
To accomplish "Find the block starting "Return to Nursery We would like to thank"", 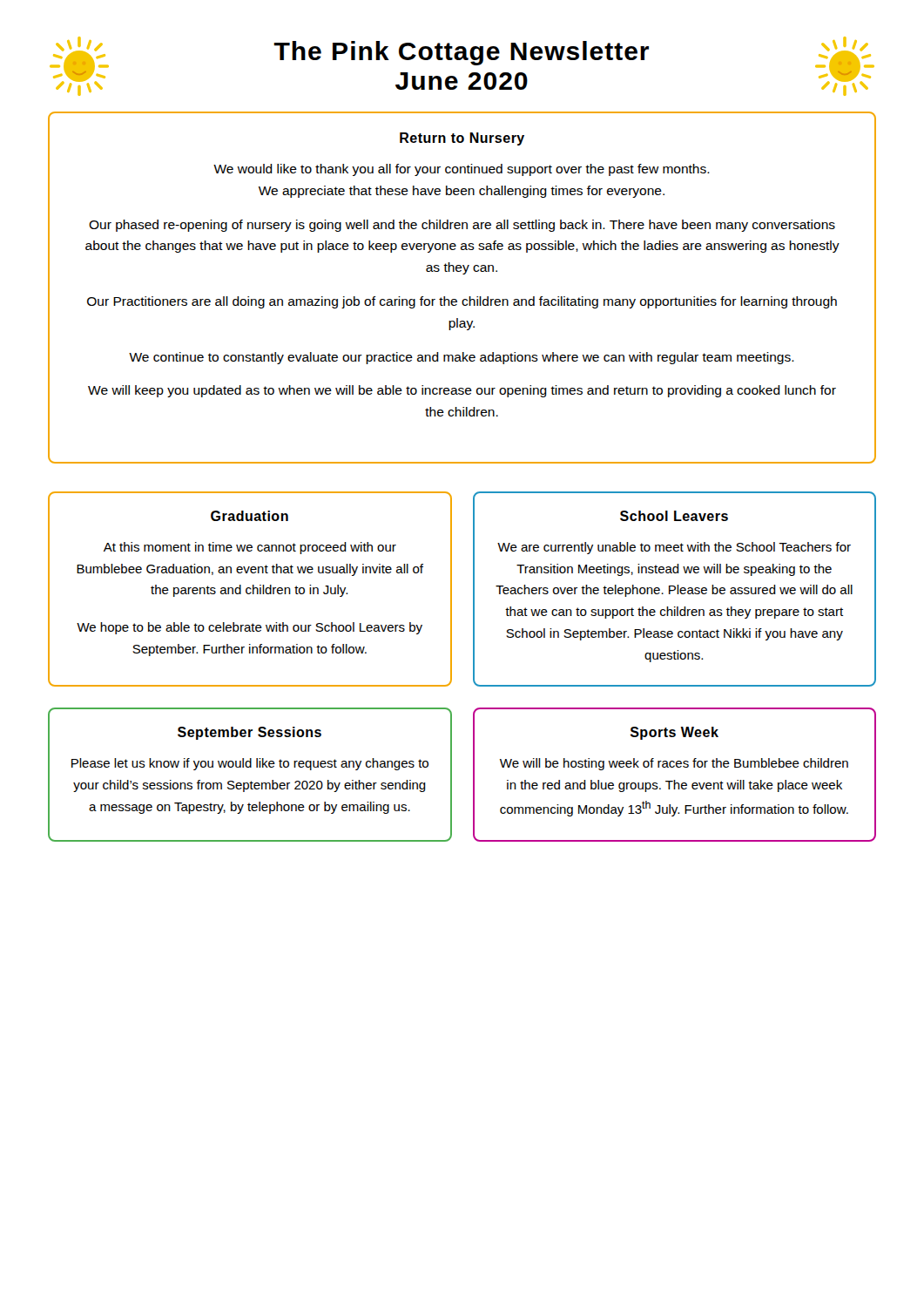I will [462, 277].
